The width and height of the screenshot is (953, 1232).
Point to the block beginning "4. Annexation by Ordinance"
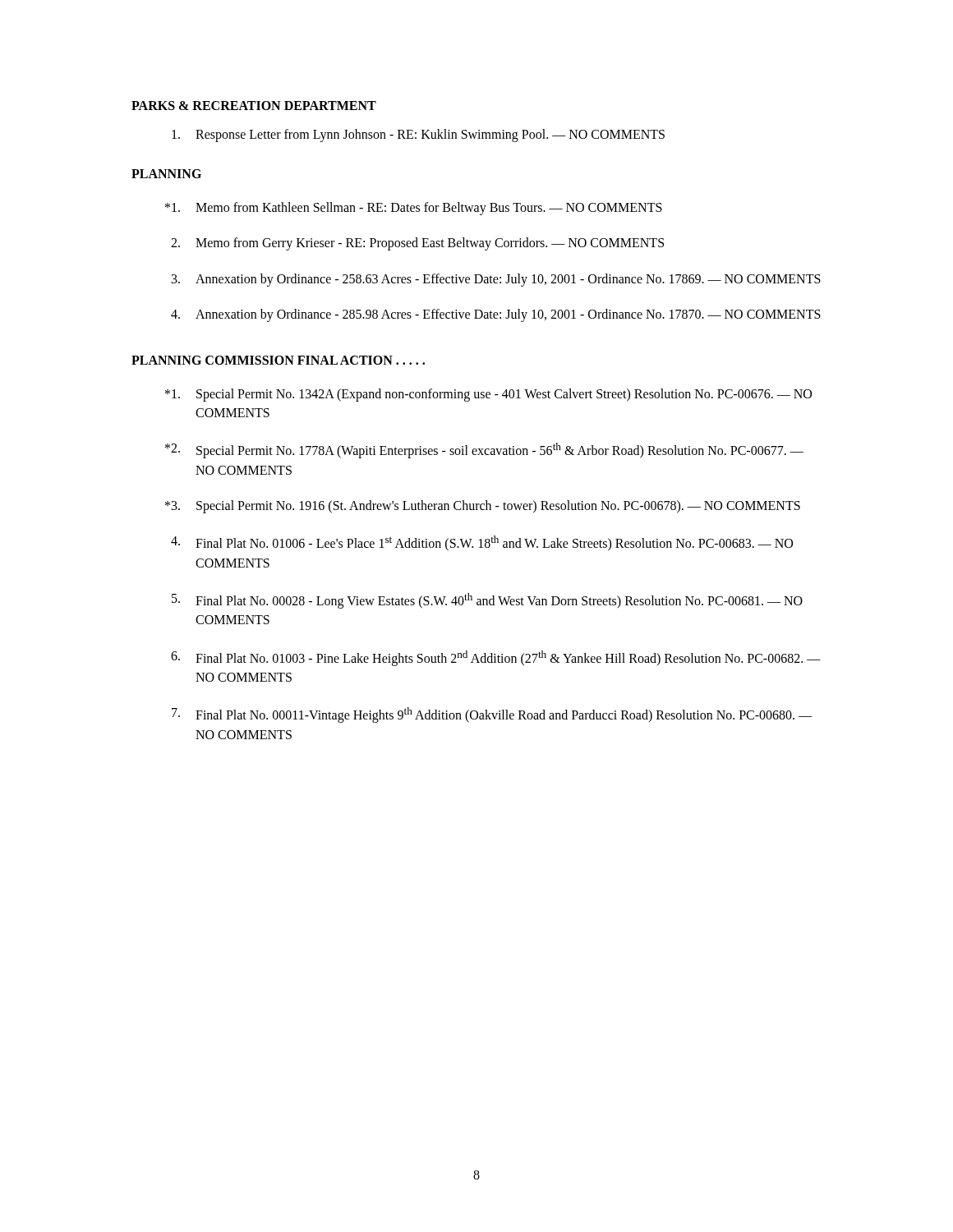pos(476,314)
